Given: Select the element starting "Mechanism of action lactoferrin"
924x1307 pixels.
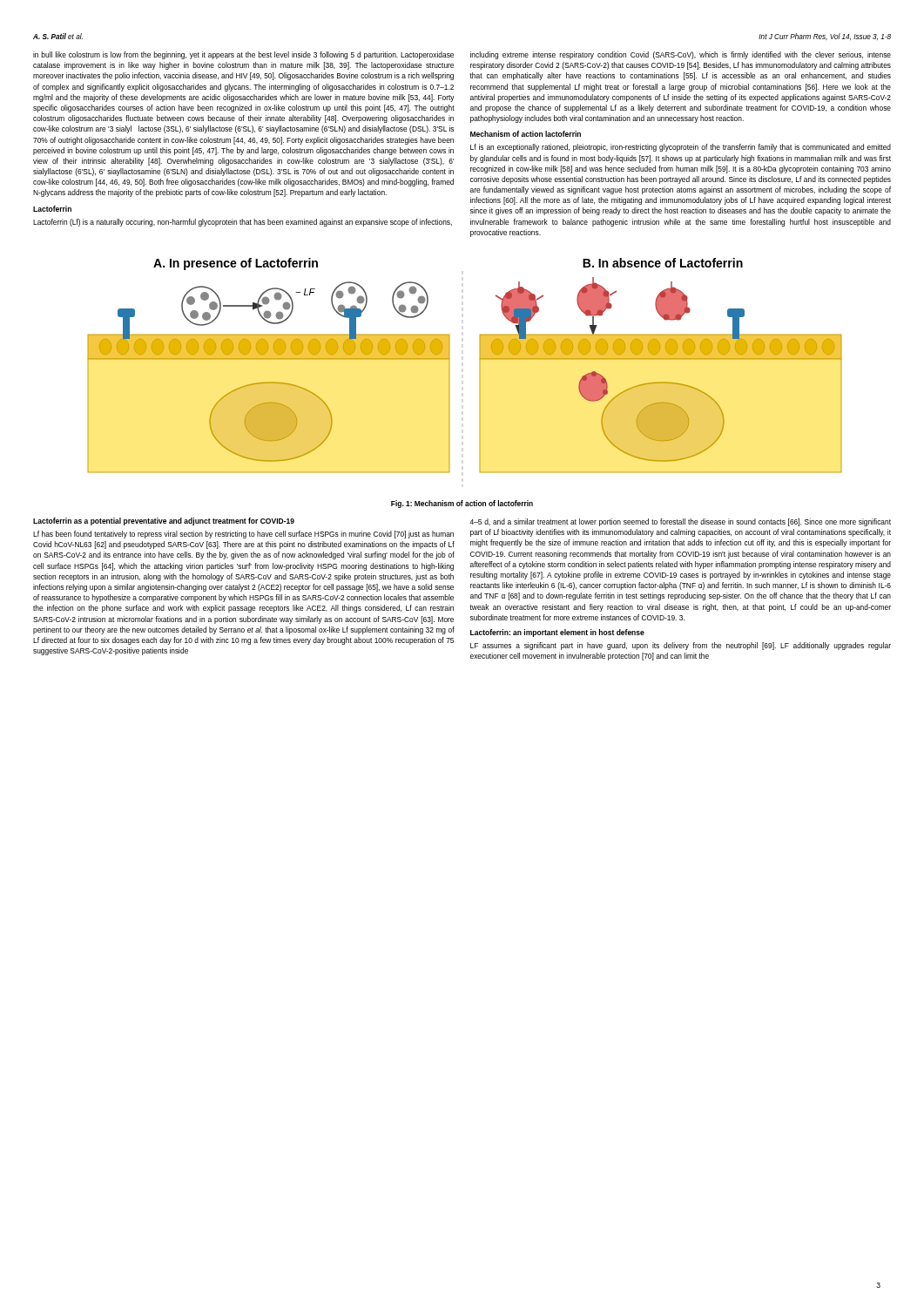Looking at the screenshot, I should 526,134.
